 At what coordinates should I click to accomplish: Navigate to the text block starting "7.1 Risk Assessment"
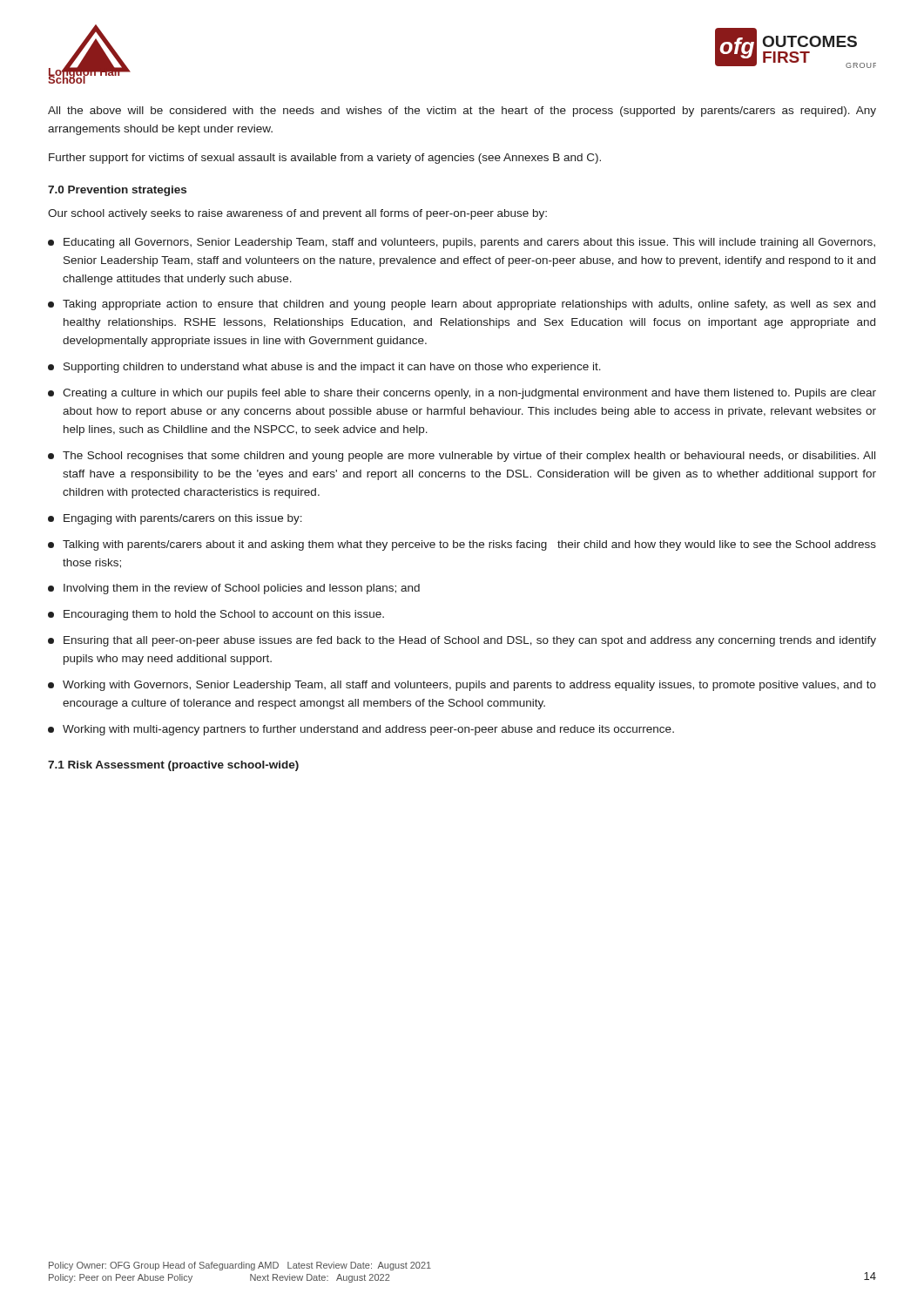pyautogui.click(x=173, y=764)
